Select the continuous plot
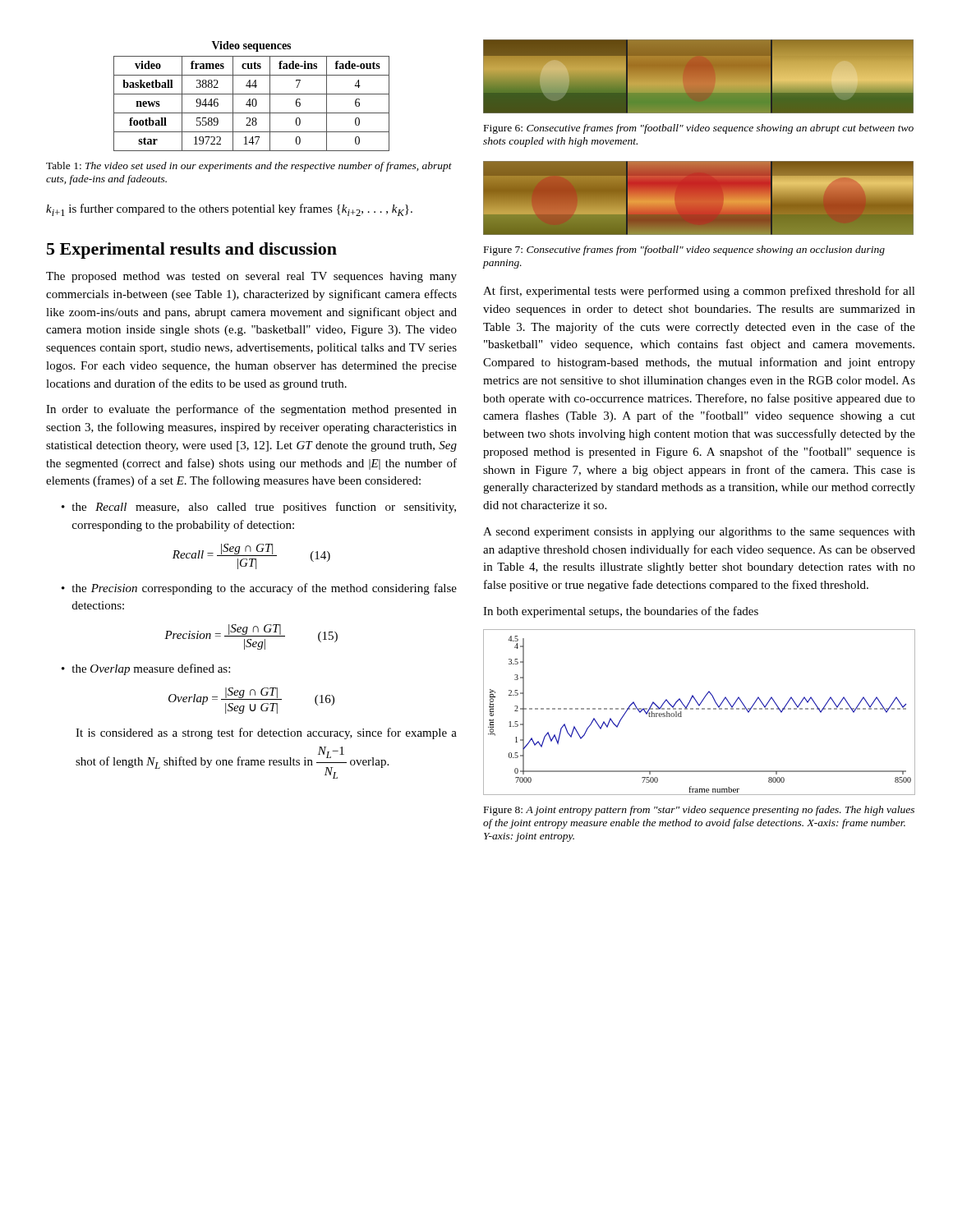 [x=699, y=713]
